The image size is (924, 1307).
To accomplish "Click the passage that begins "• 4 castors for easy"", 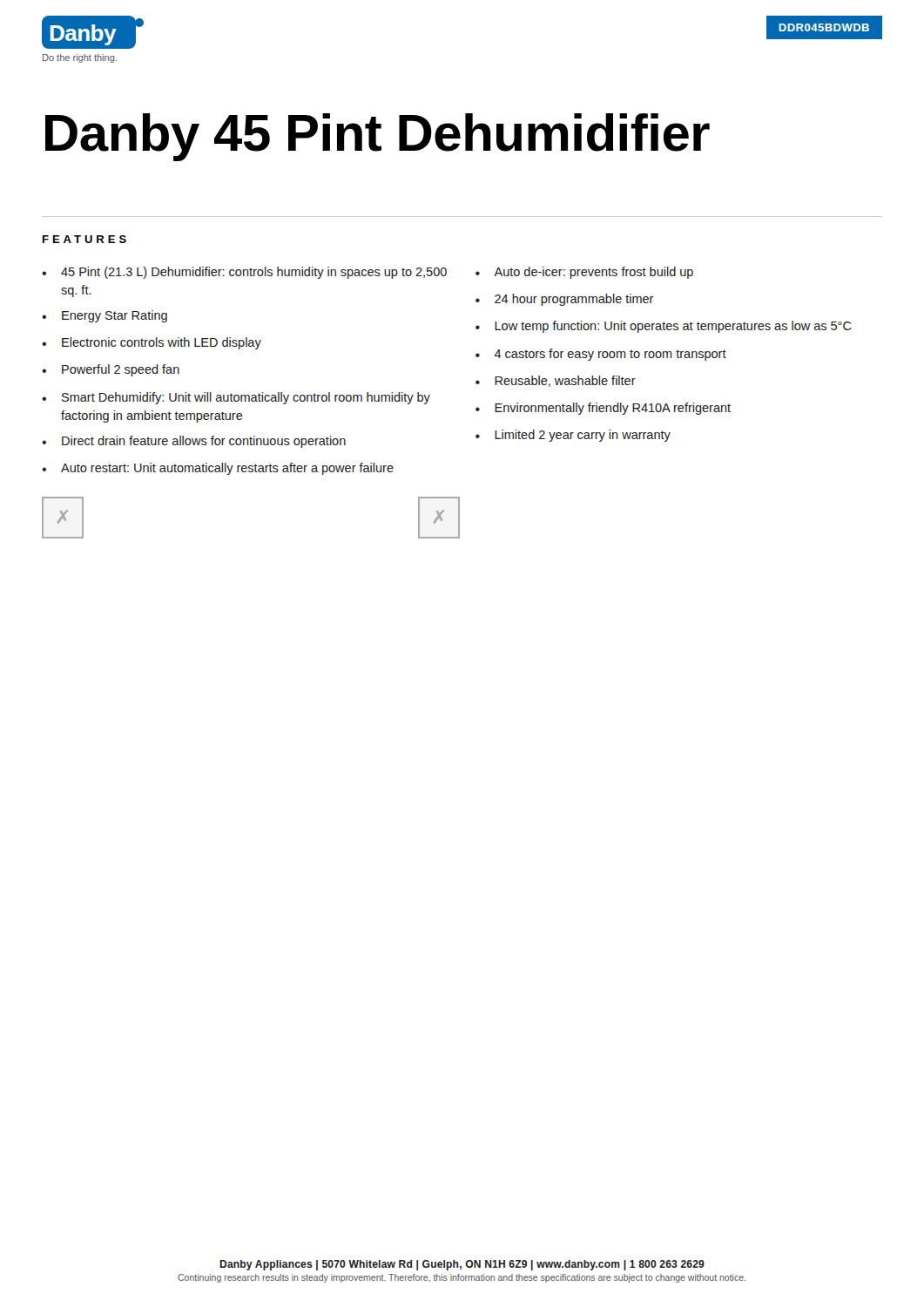I will (x=679, y=355).
